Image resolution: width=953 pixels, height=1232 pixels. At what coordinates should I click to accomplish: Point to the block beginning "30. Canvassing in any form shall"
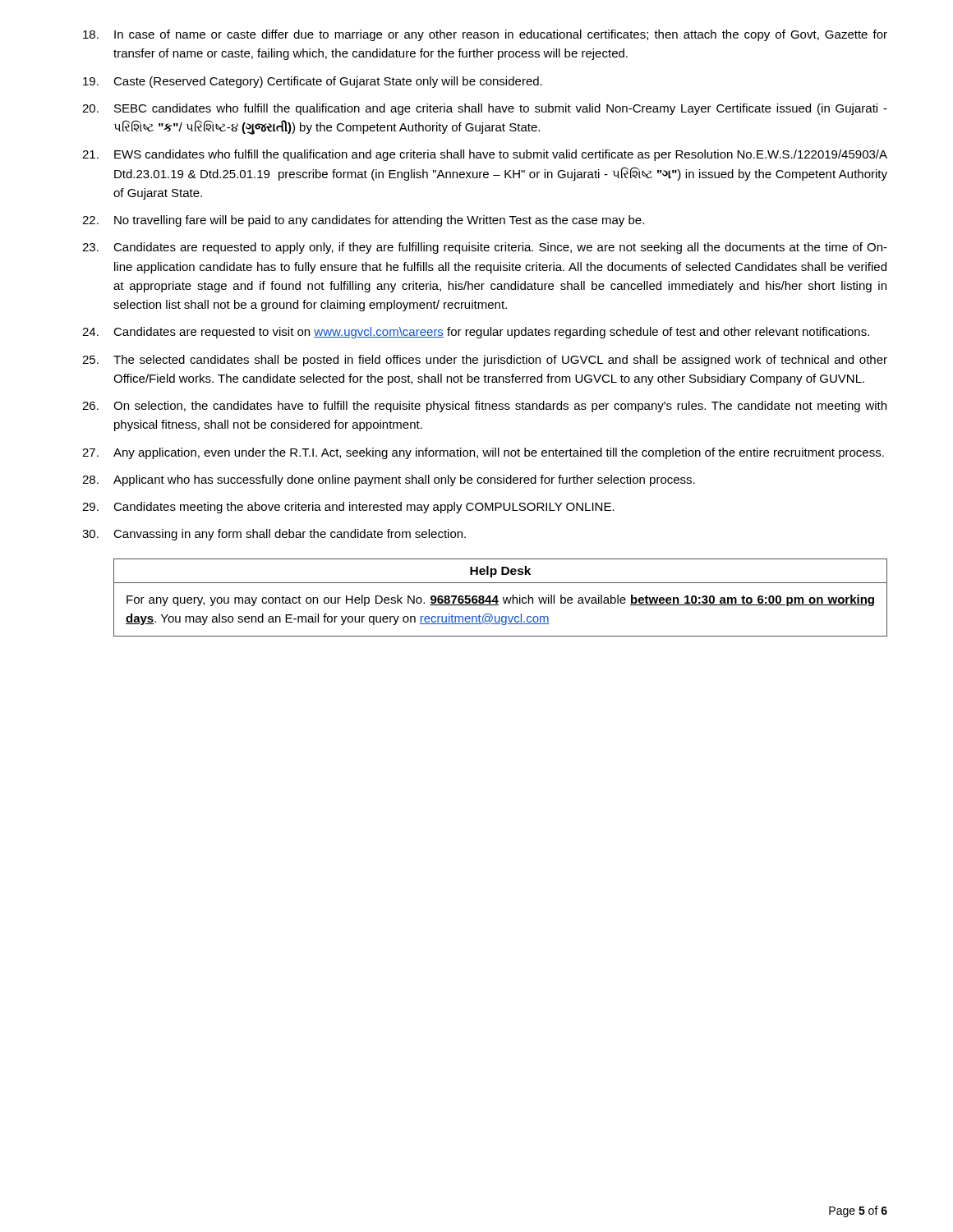[274, 535]
